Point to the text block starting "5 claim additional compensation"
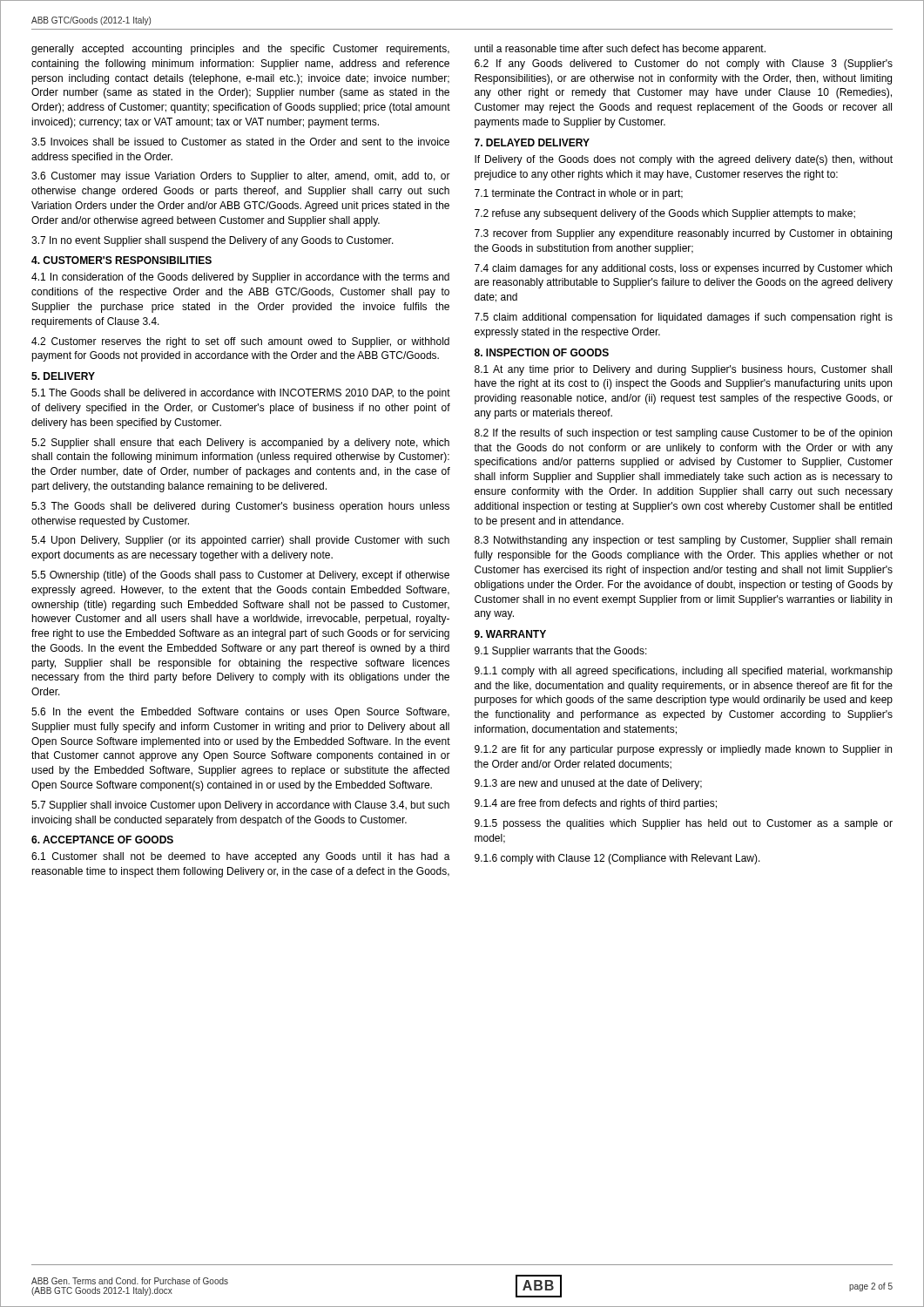The height and width of the screenshot is (1307, 924). point(683,325)
